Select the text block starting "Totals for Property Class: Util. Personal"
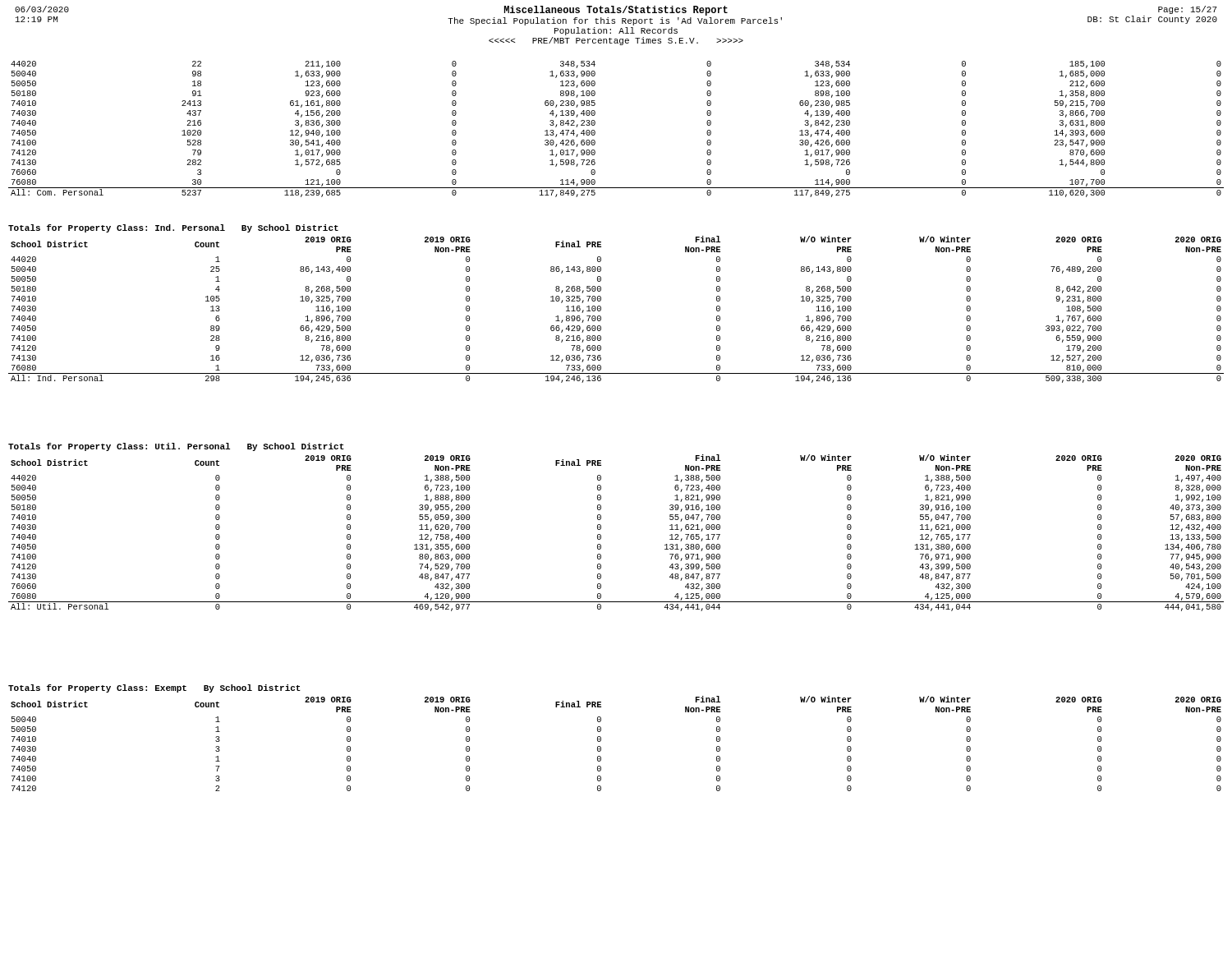This screenshot has width=1232, height=953. coord(176,447)
